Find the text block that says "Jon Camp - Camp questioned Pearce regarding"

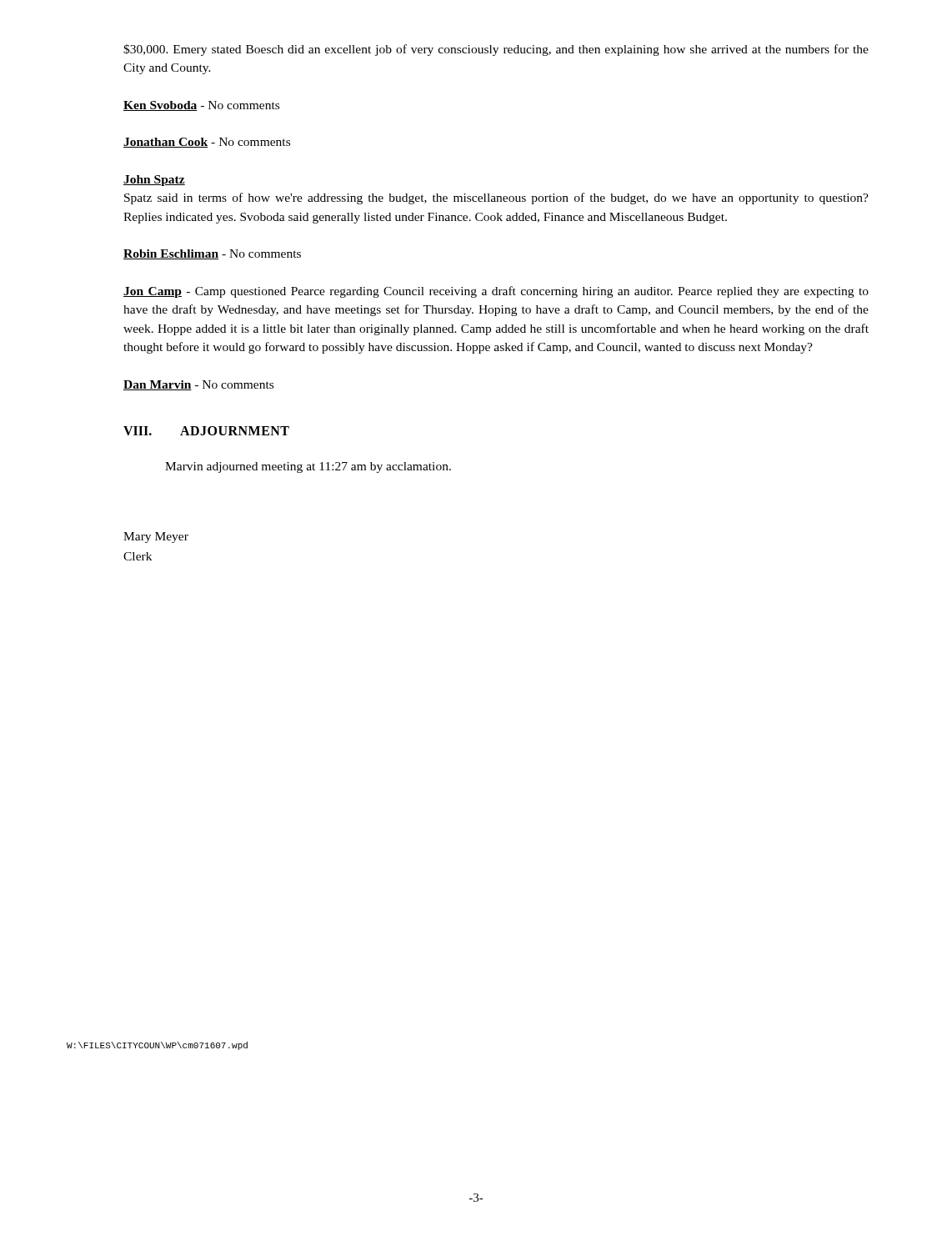click(x=496, y=319)
